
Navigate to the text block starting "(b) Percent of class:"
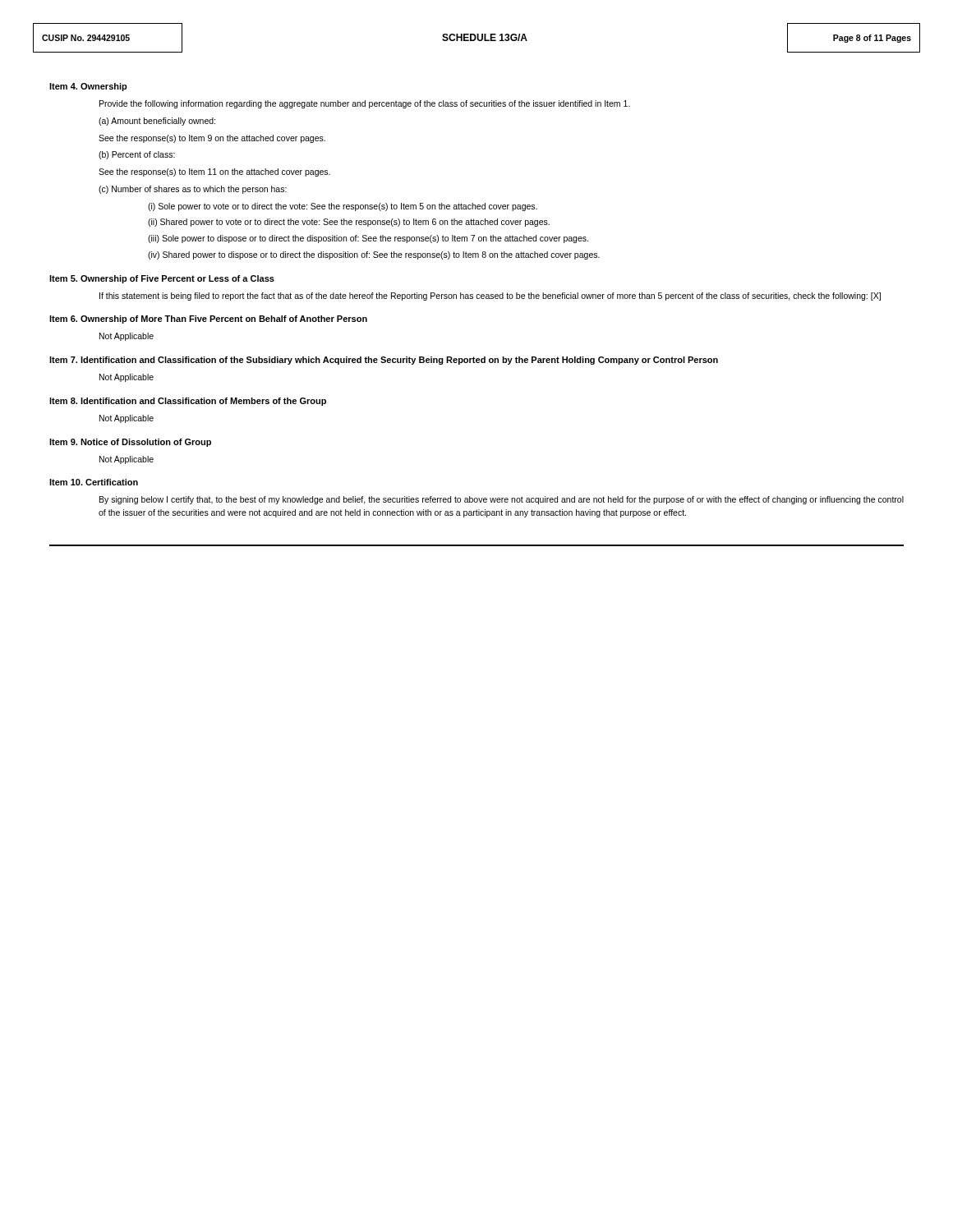[x=137, y=155]
